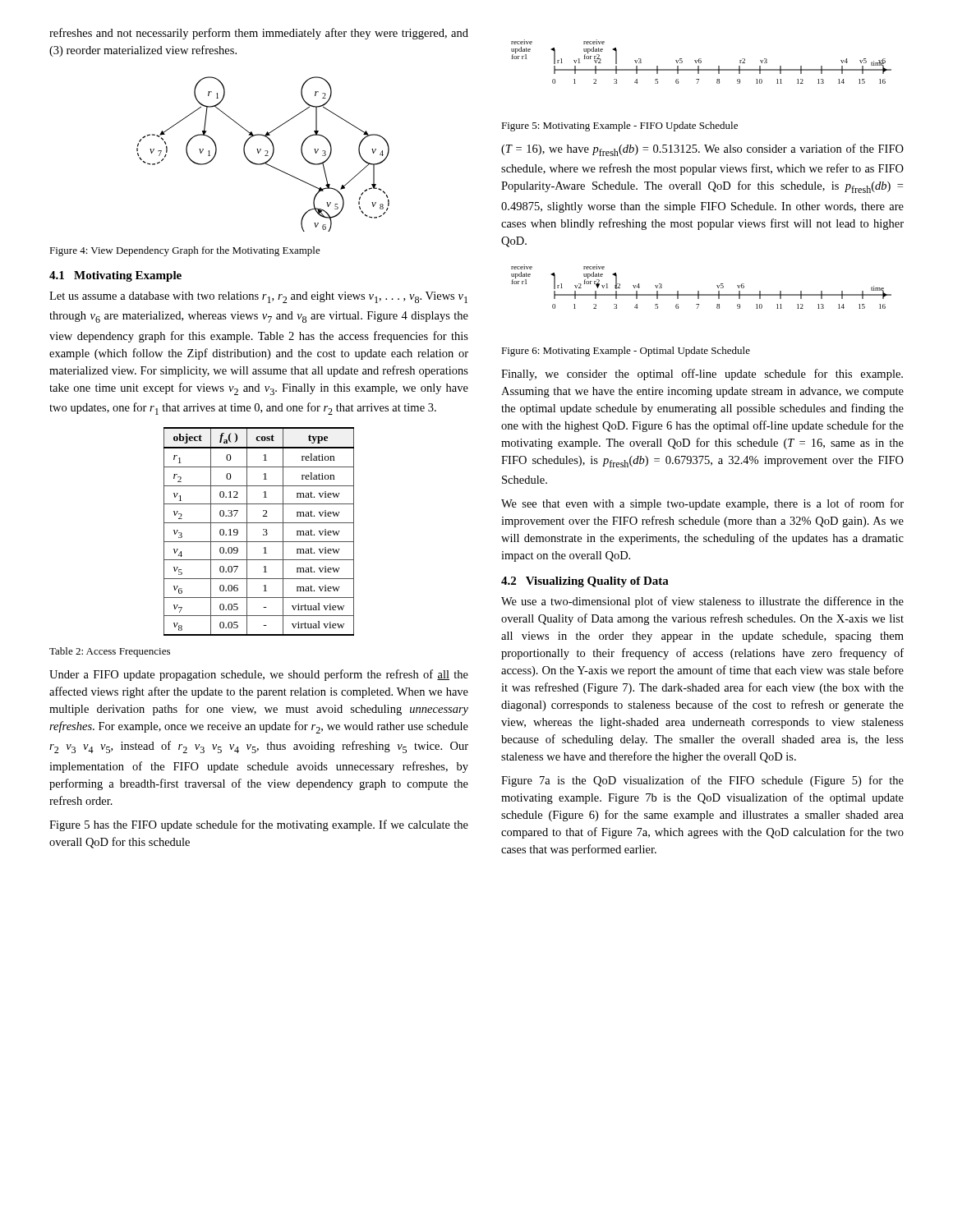Point to the passage starting "Table 2: Access Frequencies"
This screenshot has width=953, height=1232.
tap(110, 652)
